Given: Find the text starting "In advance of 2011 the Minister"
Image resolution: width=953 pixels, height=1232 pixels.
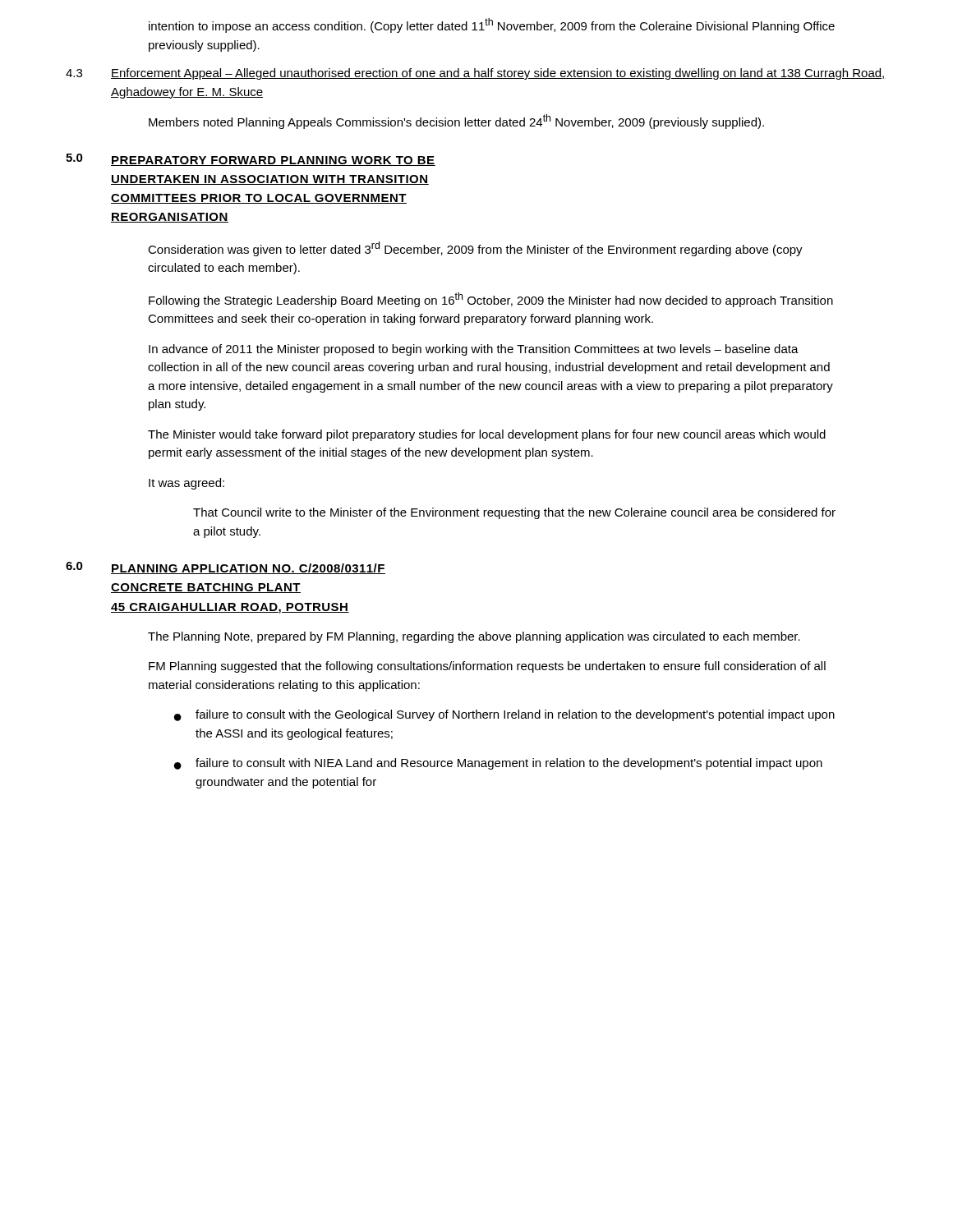Looking at the screenshot, I should [x=490, y=376].
